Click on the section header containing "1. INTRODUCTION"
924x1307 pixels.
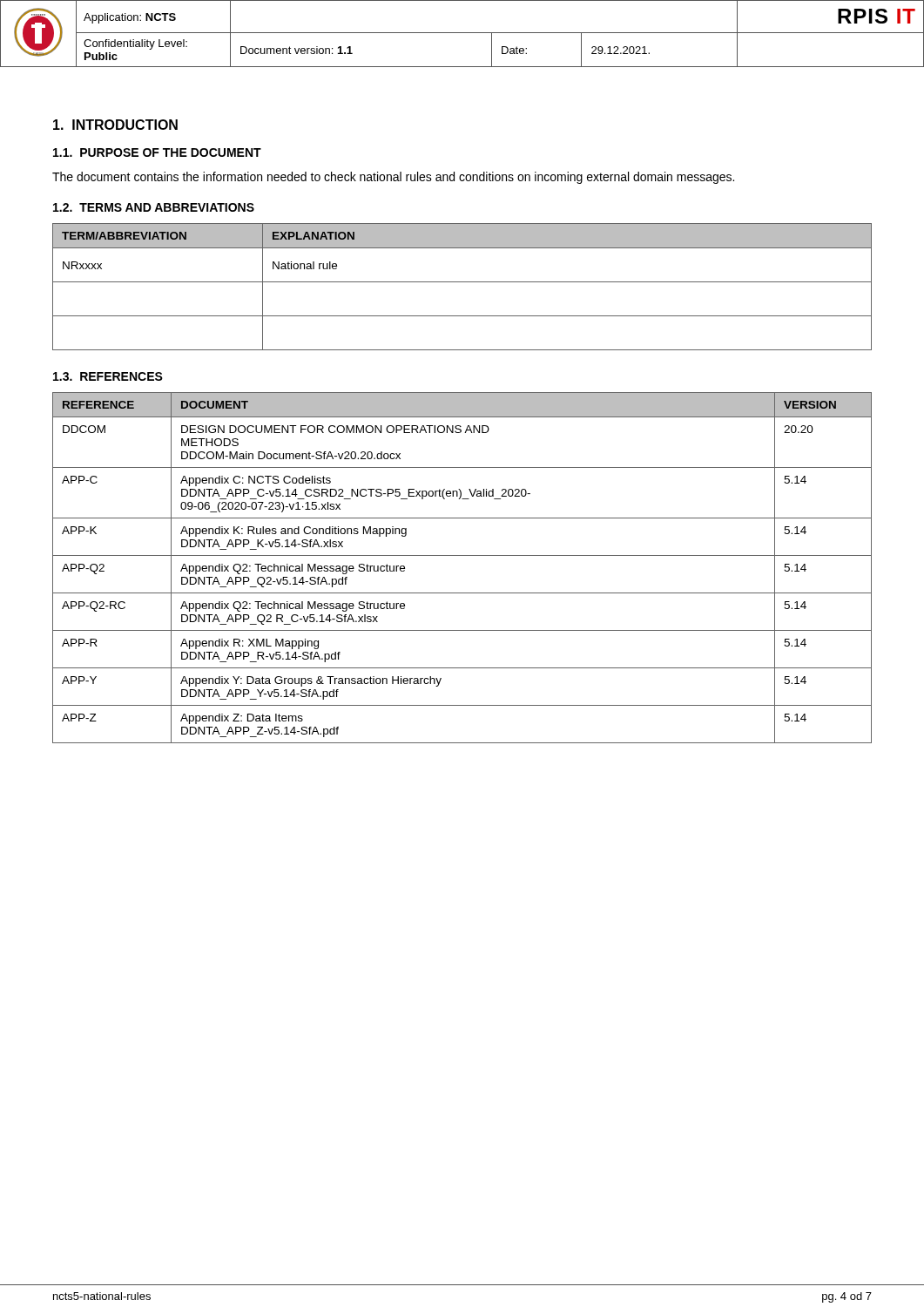coord(115,125)
